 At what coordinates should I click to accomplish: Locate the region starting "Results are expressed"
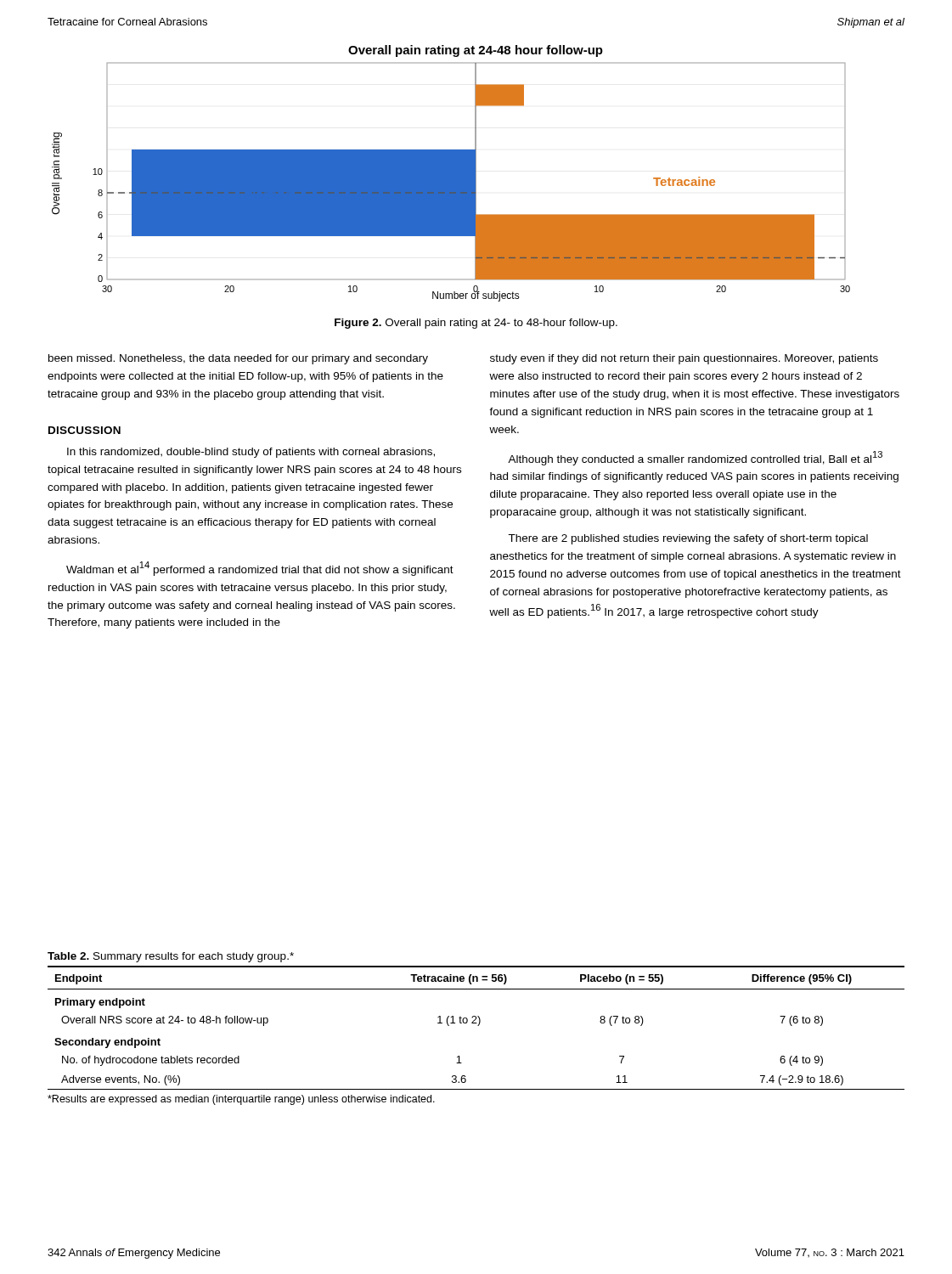click(241, 1099)
